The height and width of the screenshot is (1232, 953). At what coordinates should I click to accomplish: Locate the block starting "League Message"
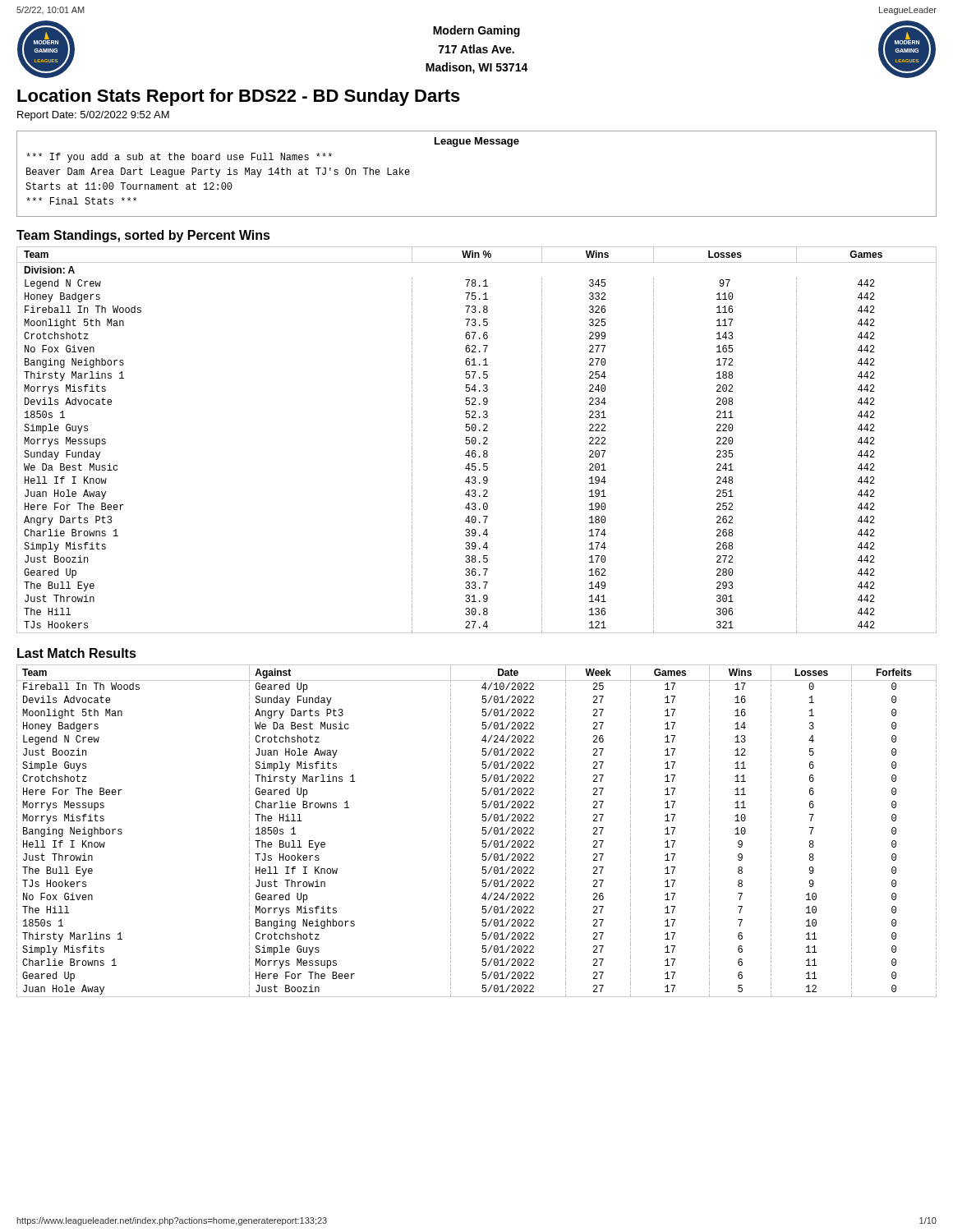(x=476, y=141)
